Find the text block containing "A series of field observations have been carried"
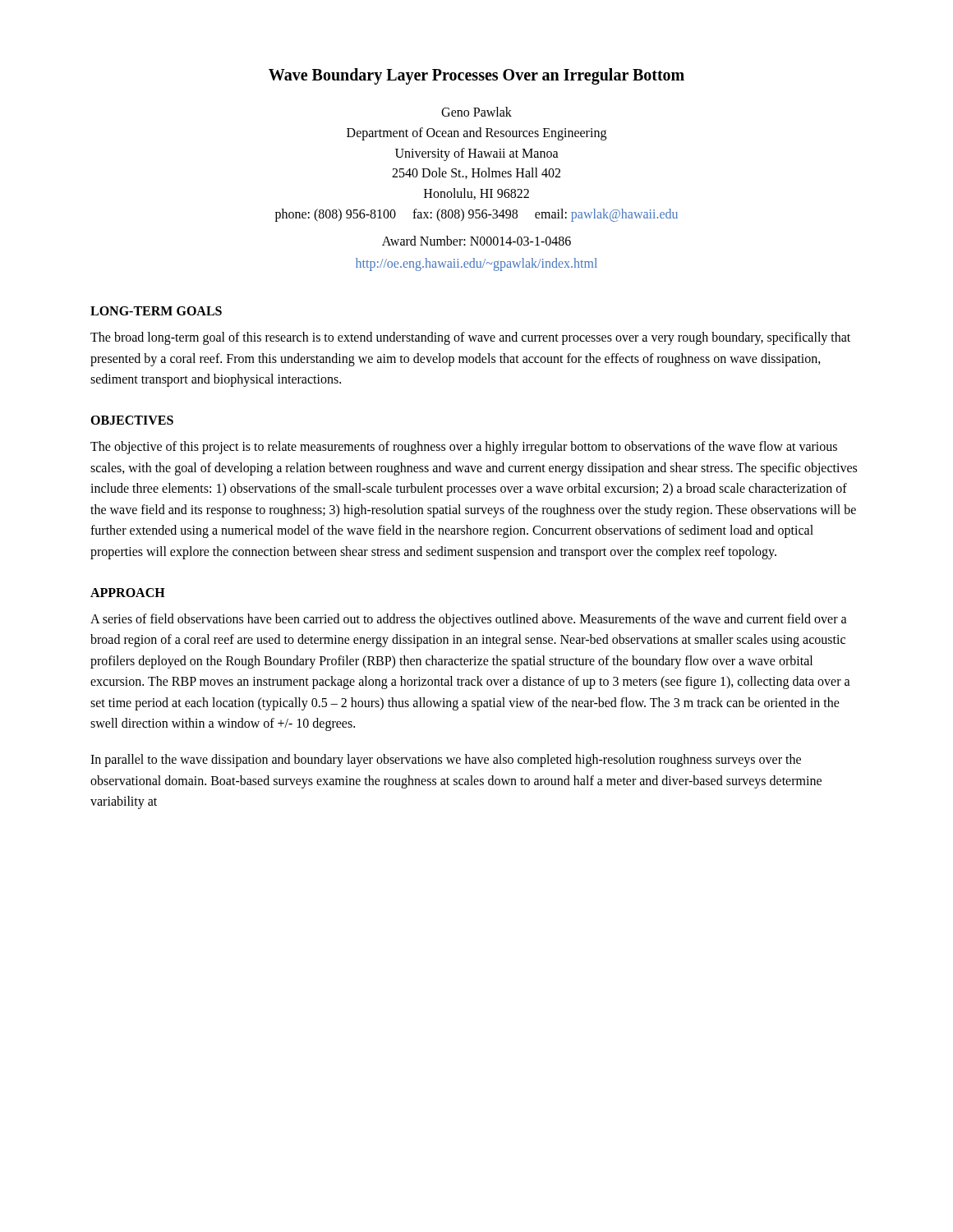 click(470, 671)
